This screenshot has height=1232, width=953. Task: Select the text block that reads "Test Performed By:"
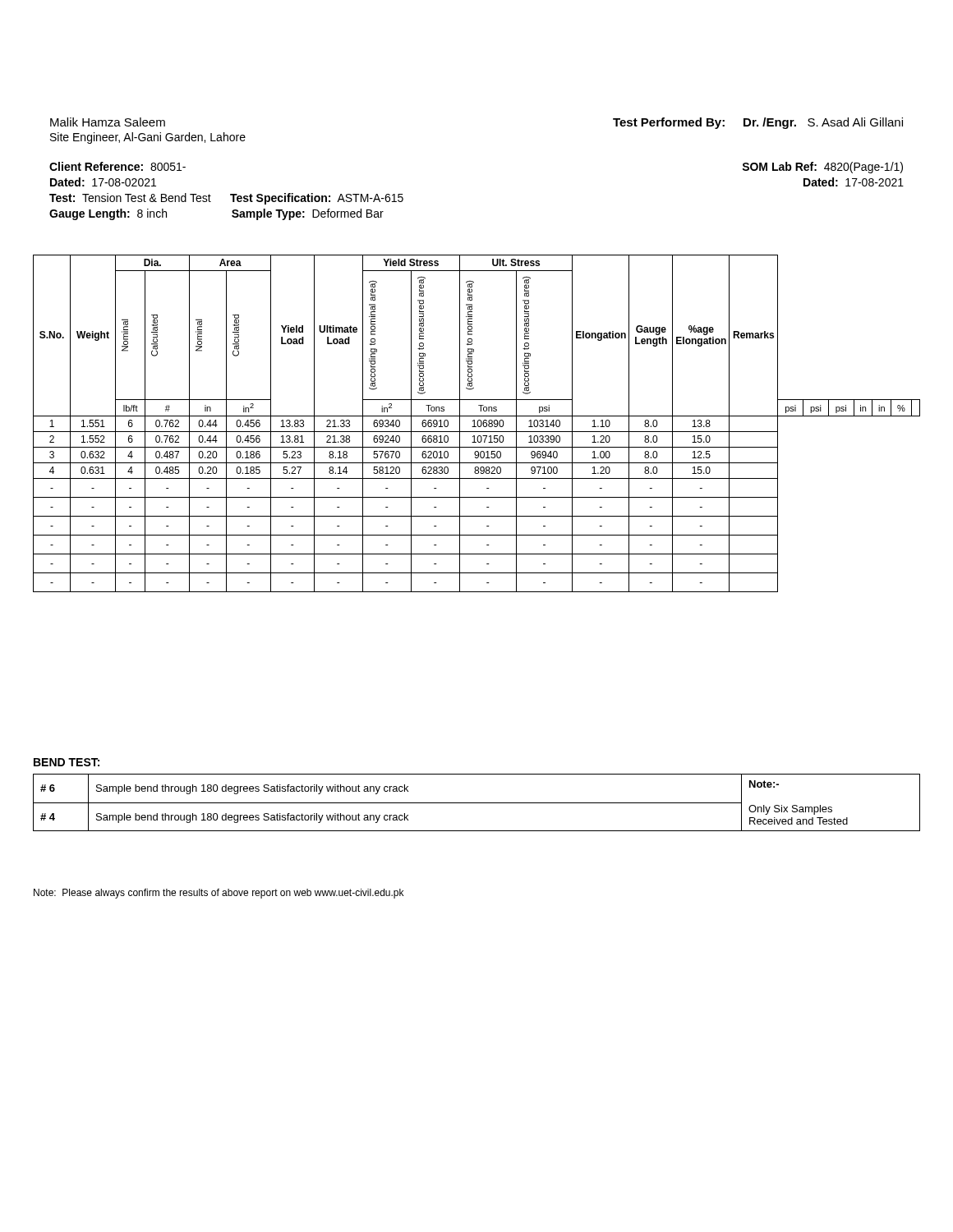click(x=758, y=122)
